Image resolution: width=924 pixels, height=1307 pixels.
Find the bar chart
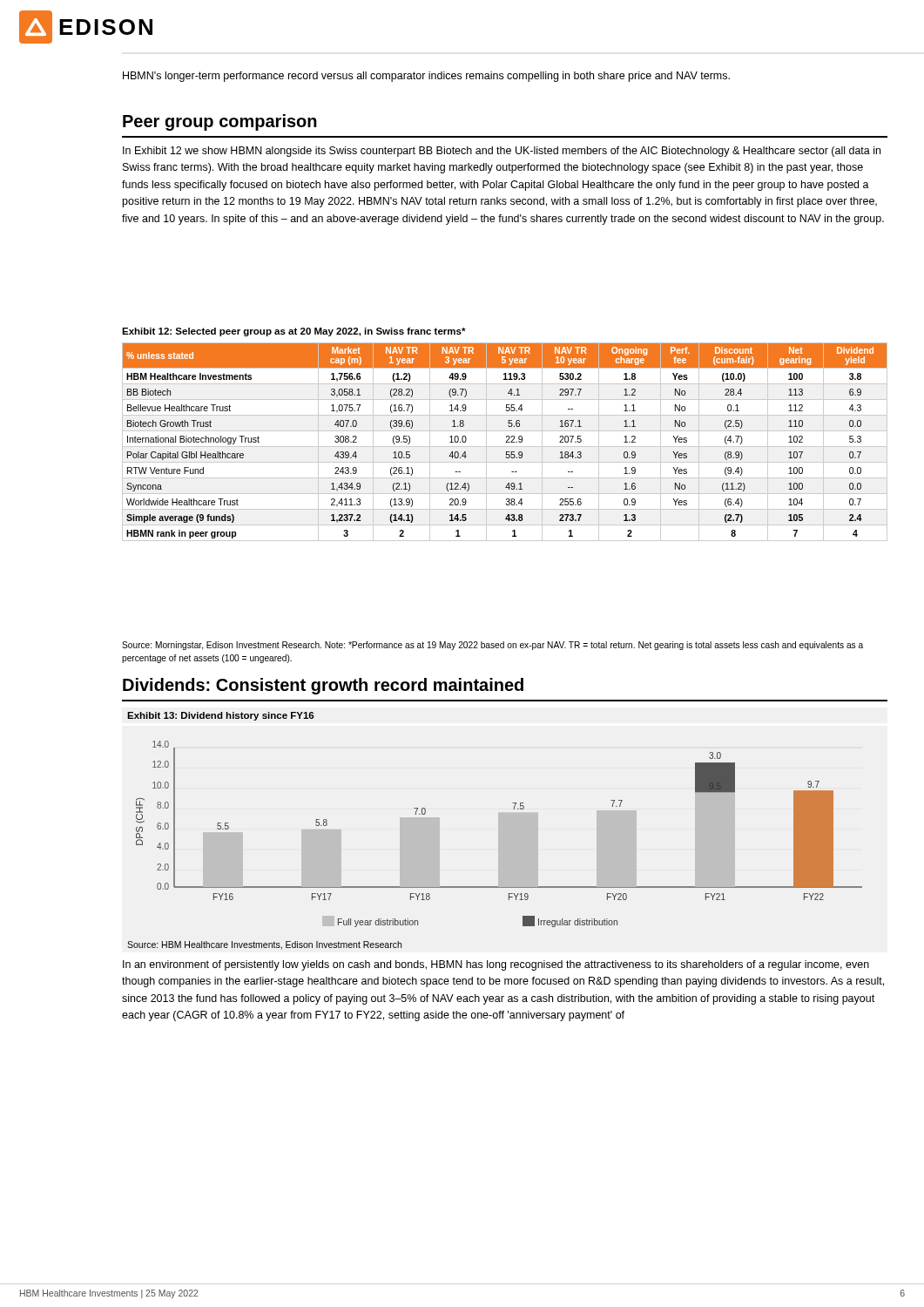tap(505, 832)
